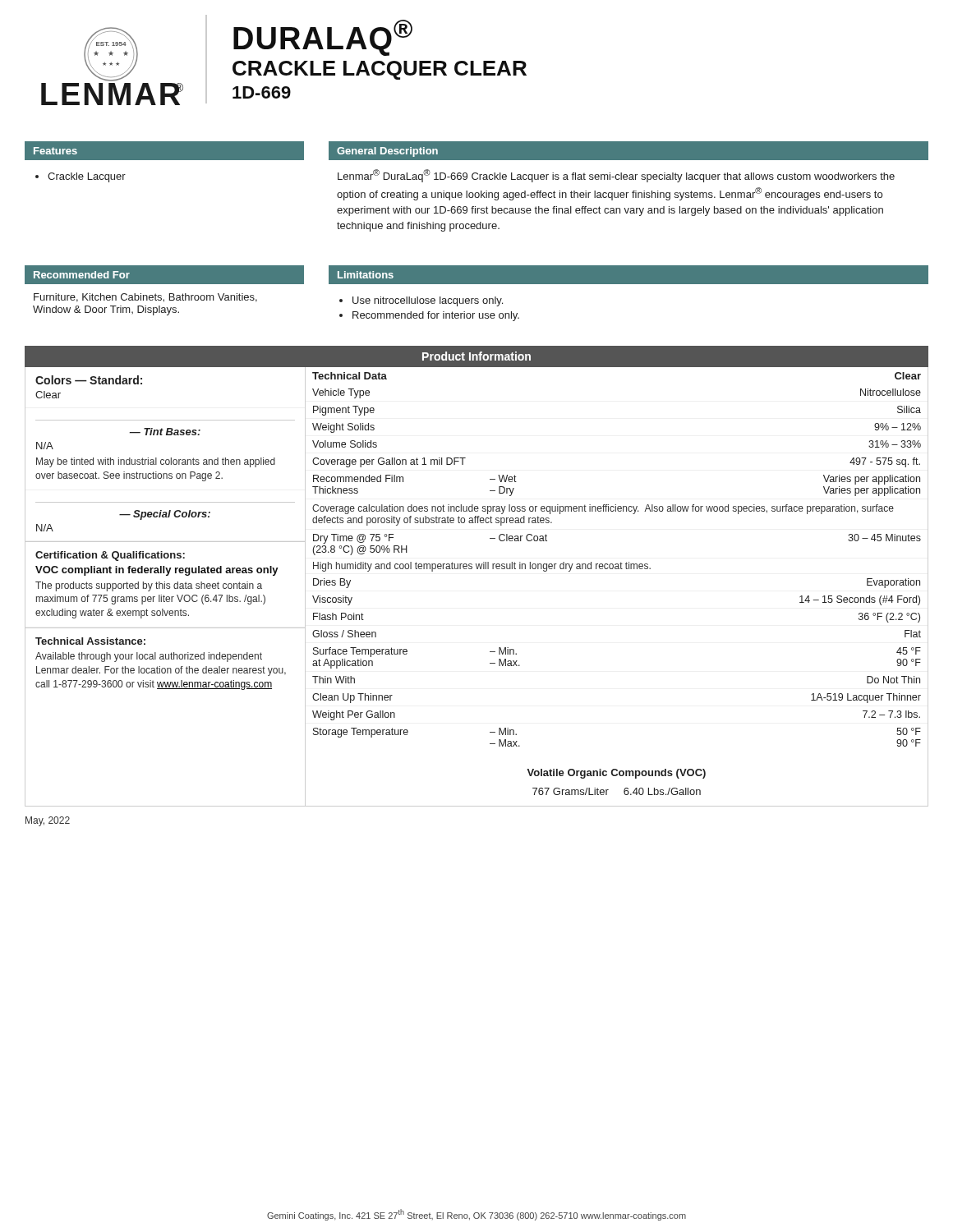Point to the element starting "Recommended For"
Image resolution: width=953 pixels, height=1232 pixels.
(x=81, y=275)
